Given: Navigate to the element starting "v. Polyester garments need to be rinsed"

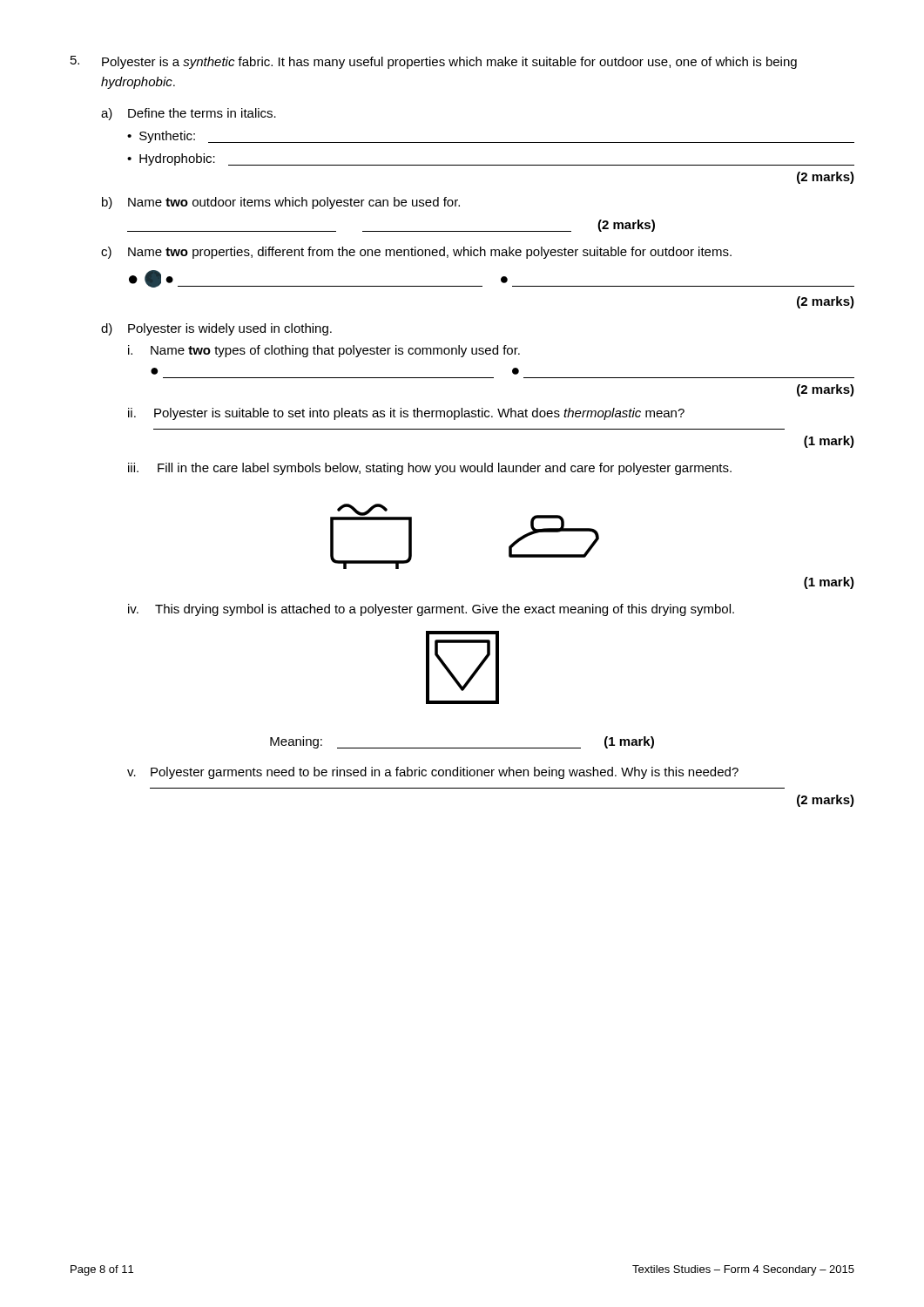Looking at the screenshot, I should coord(462,772).
